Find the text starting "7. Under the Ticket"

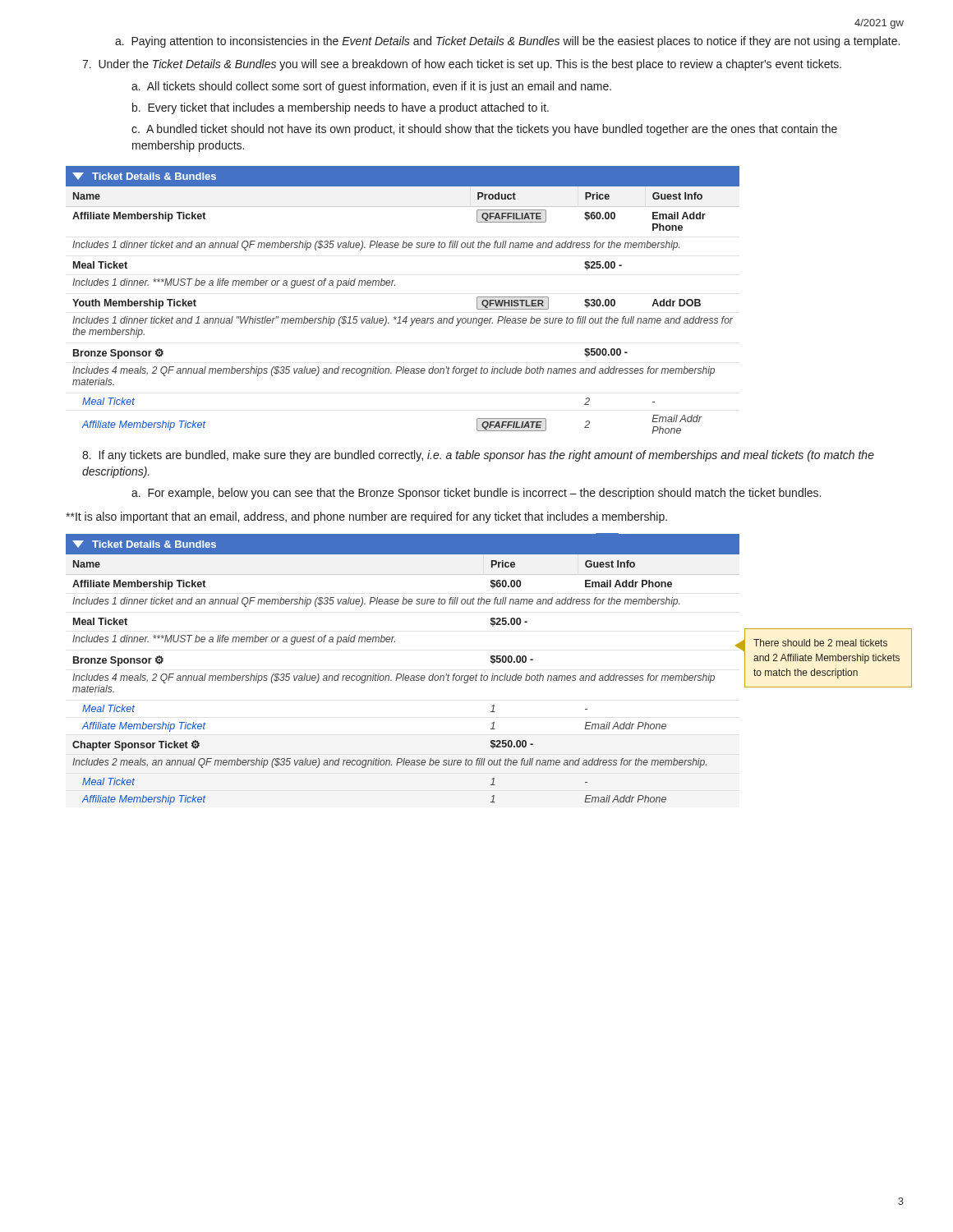point(462,64)
